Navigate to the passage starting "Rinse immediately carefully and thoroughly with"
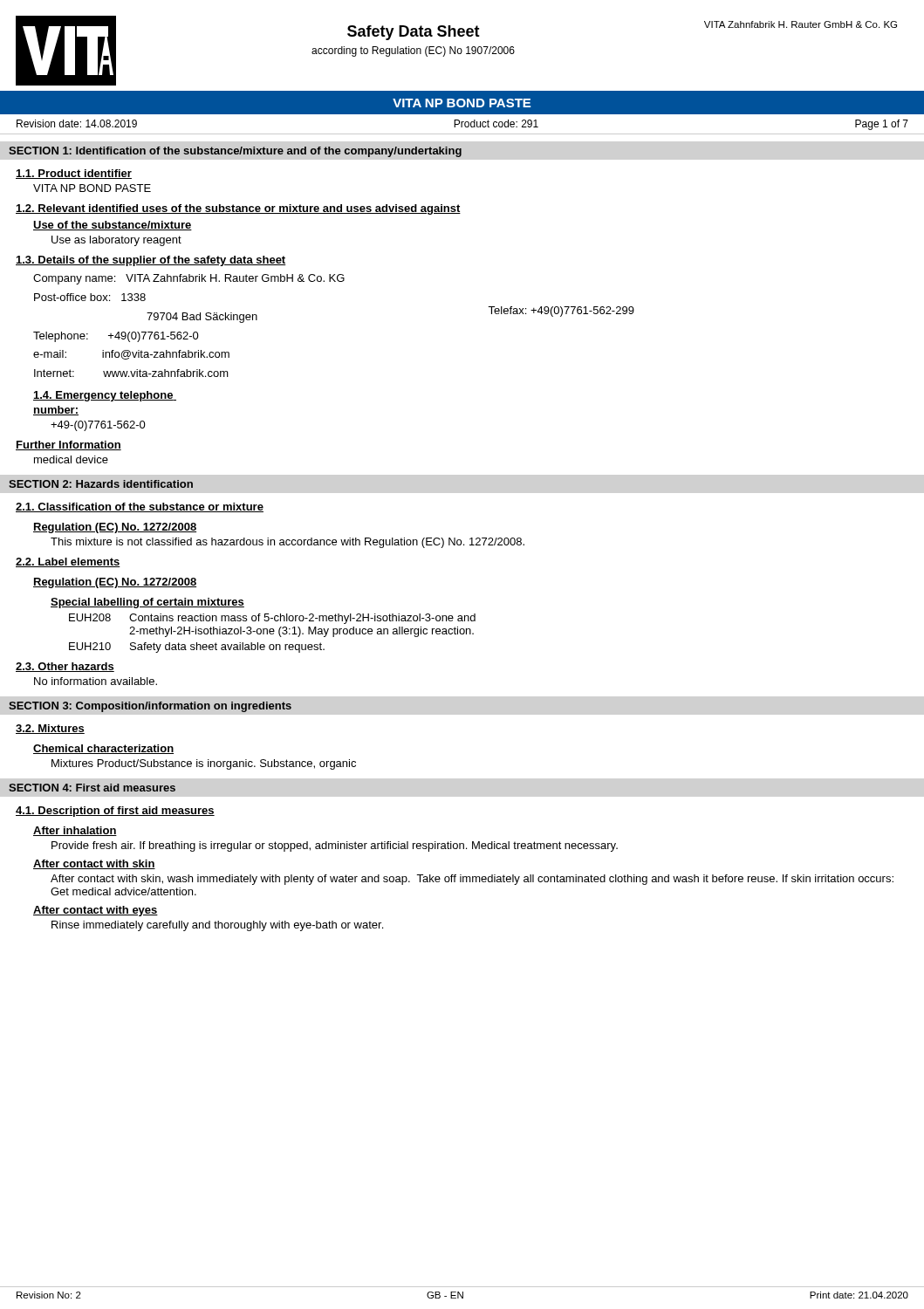This screenshot has width=924, height=1309. pos(217,925)
